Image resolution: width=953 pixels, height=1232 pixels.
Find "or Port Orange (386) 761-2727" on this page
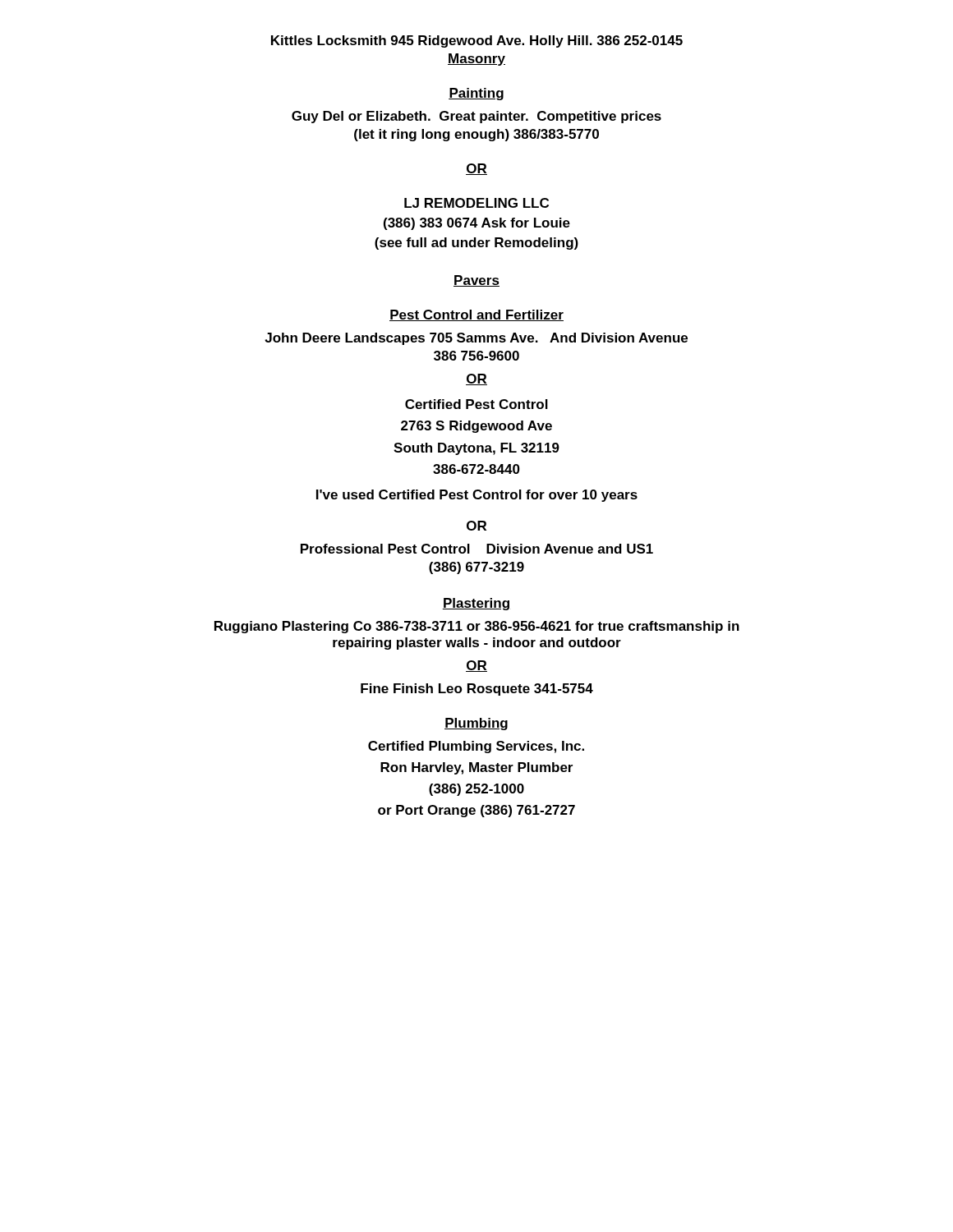(476, 811)
